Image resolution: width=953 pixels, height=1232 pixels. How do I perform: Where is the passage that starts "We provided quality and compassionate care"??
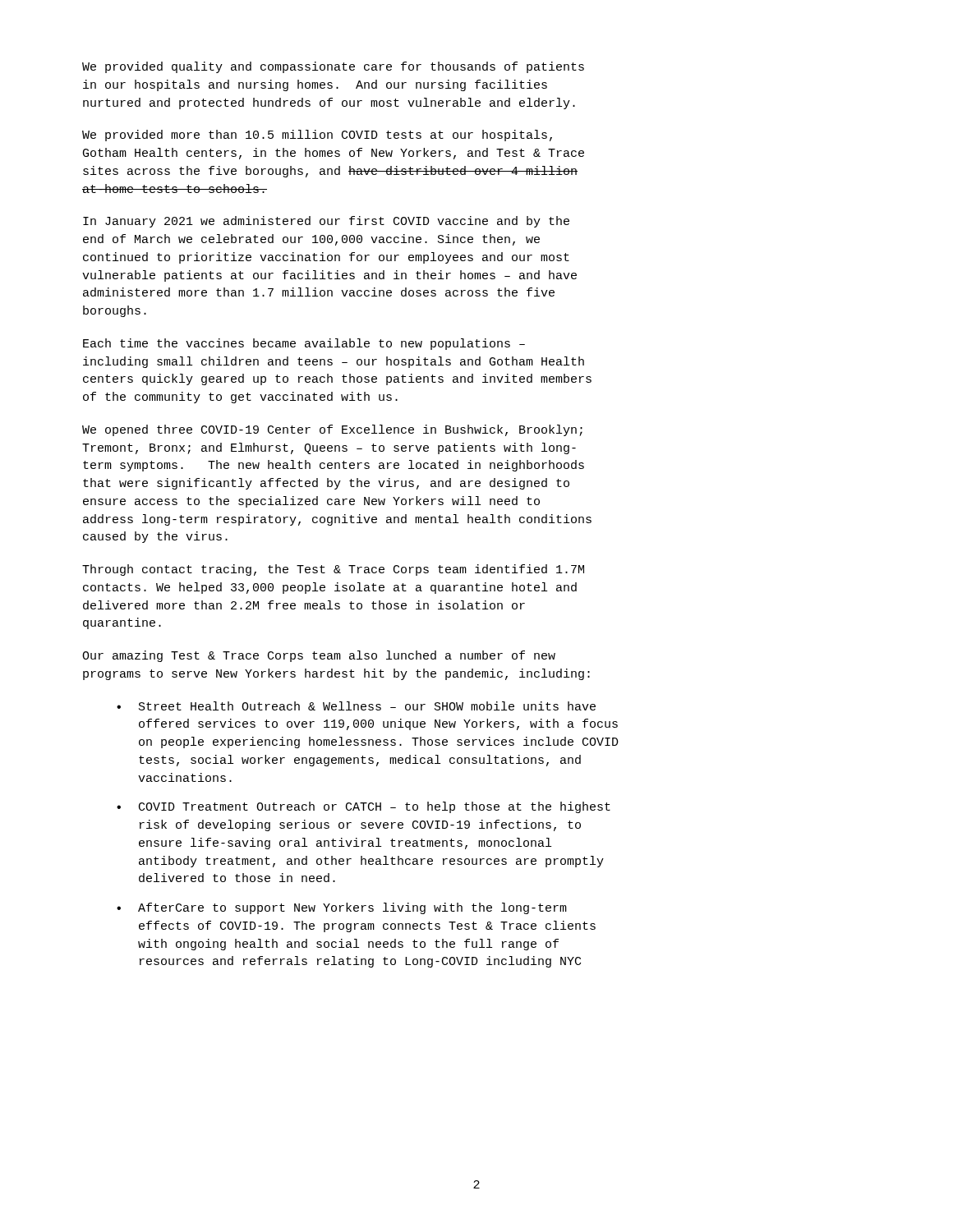pos(334,86)
